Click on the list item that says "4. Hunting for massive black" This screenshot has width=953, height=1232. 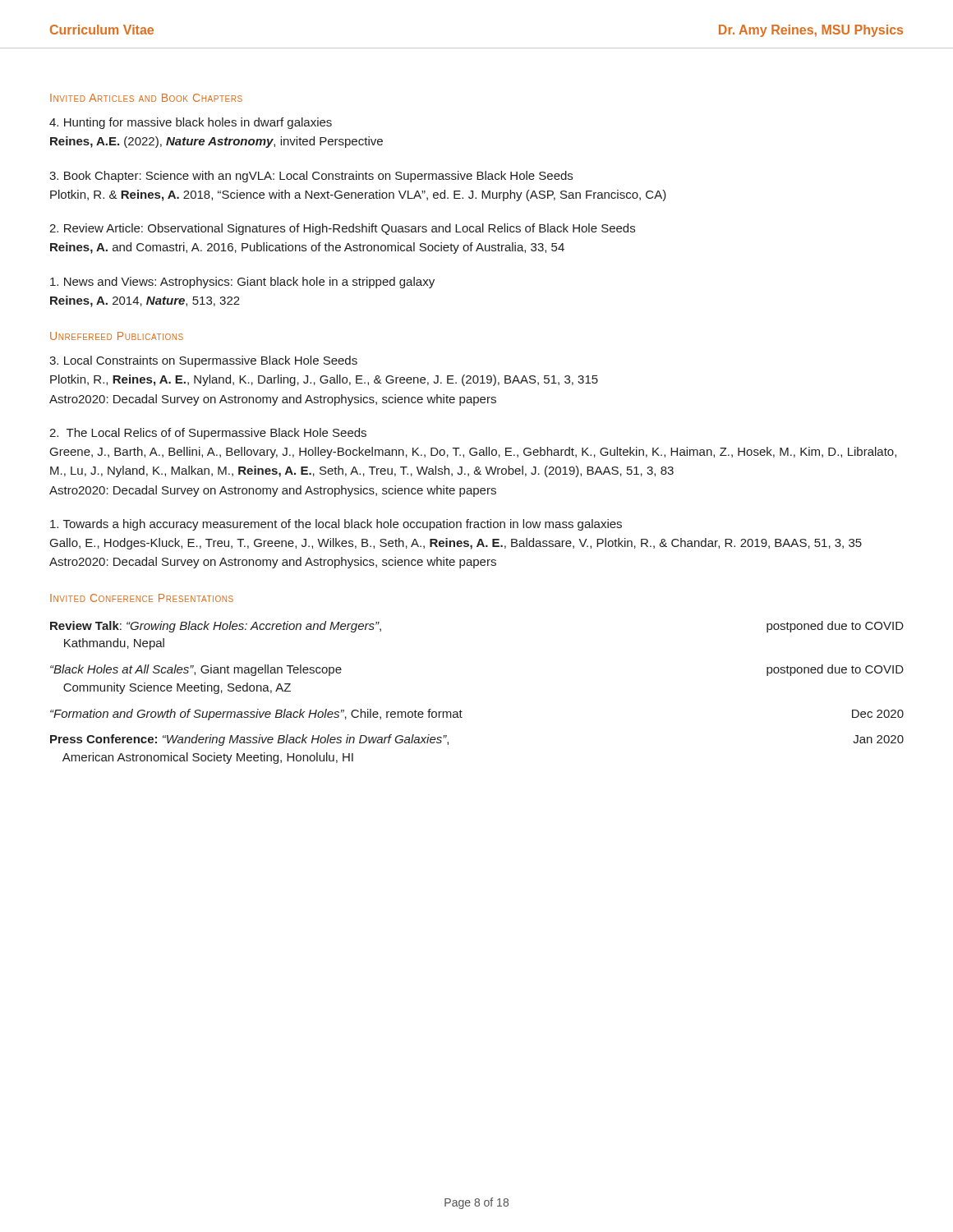point(191,123)
